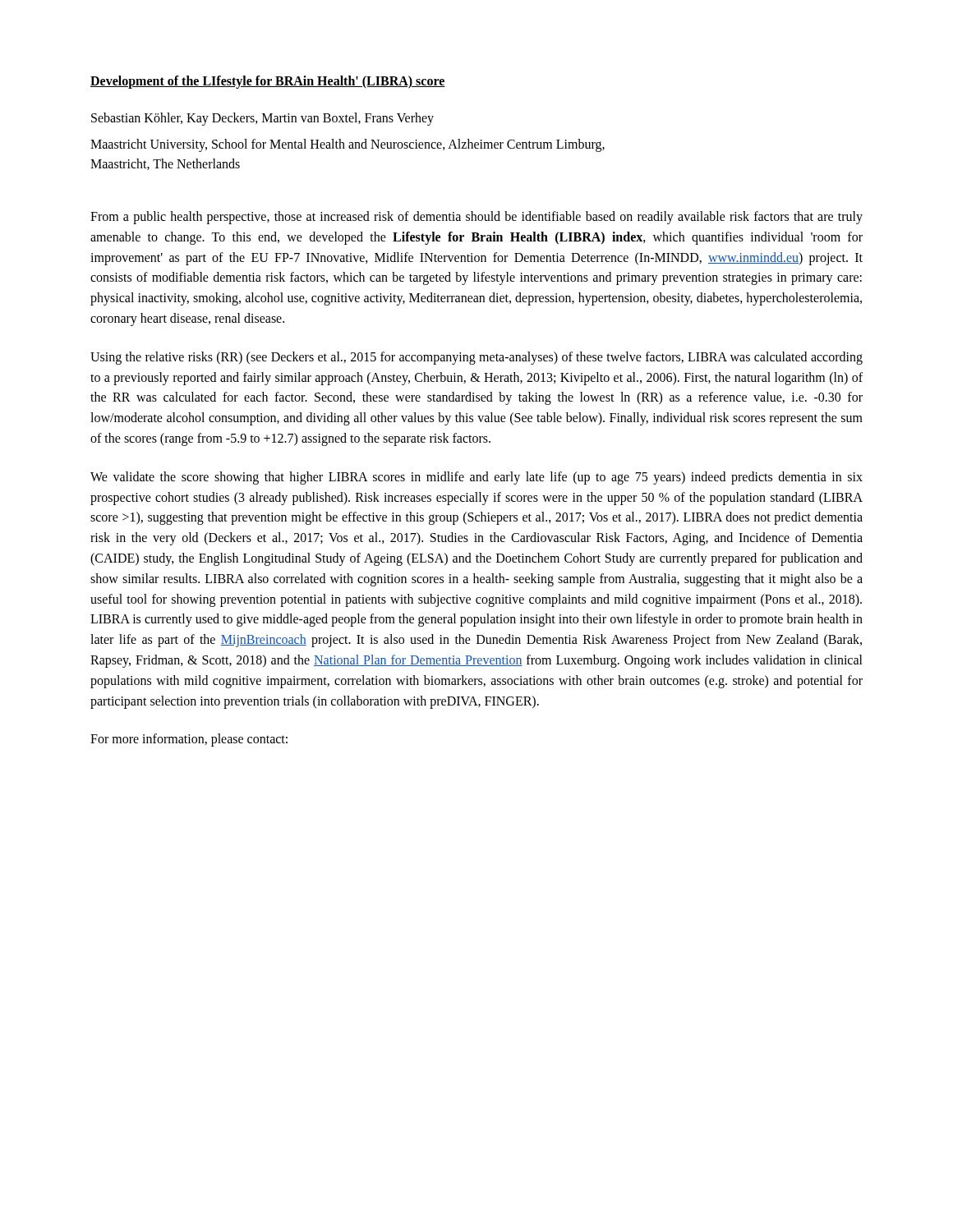Find the text block that says "Using the relative risks"
The height and width of the screenshot is (1232, 953).
[476, 397]
